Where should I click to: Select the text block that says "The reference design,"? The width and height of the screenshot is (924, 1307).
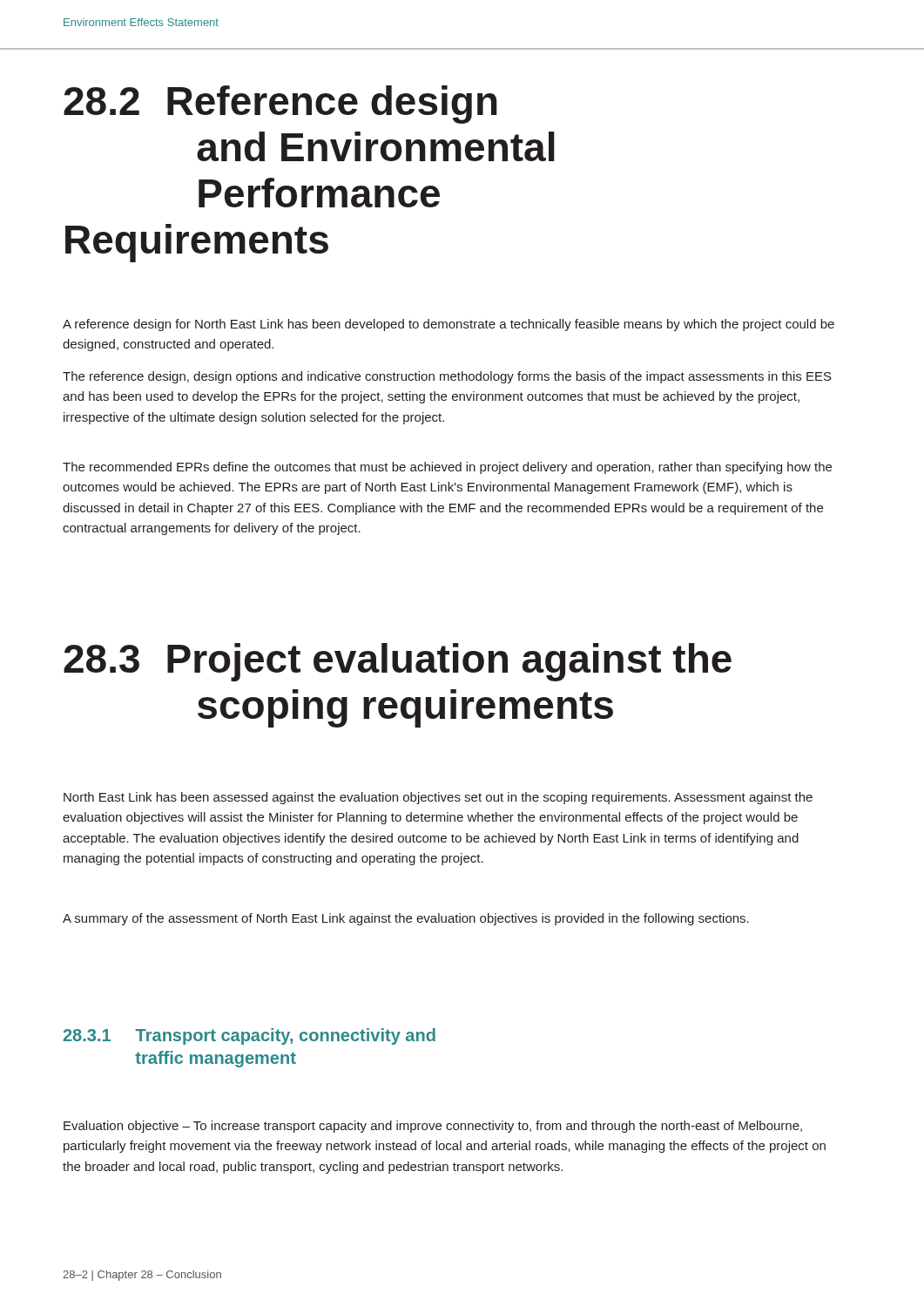point(447,396)
